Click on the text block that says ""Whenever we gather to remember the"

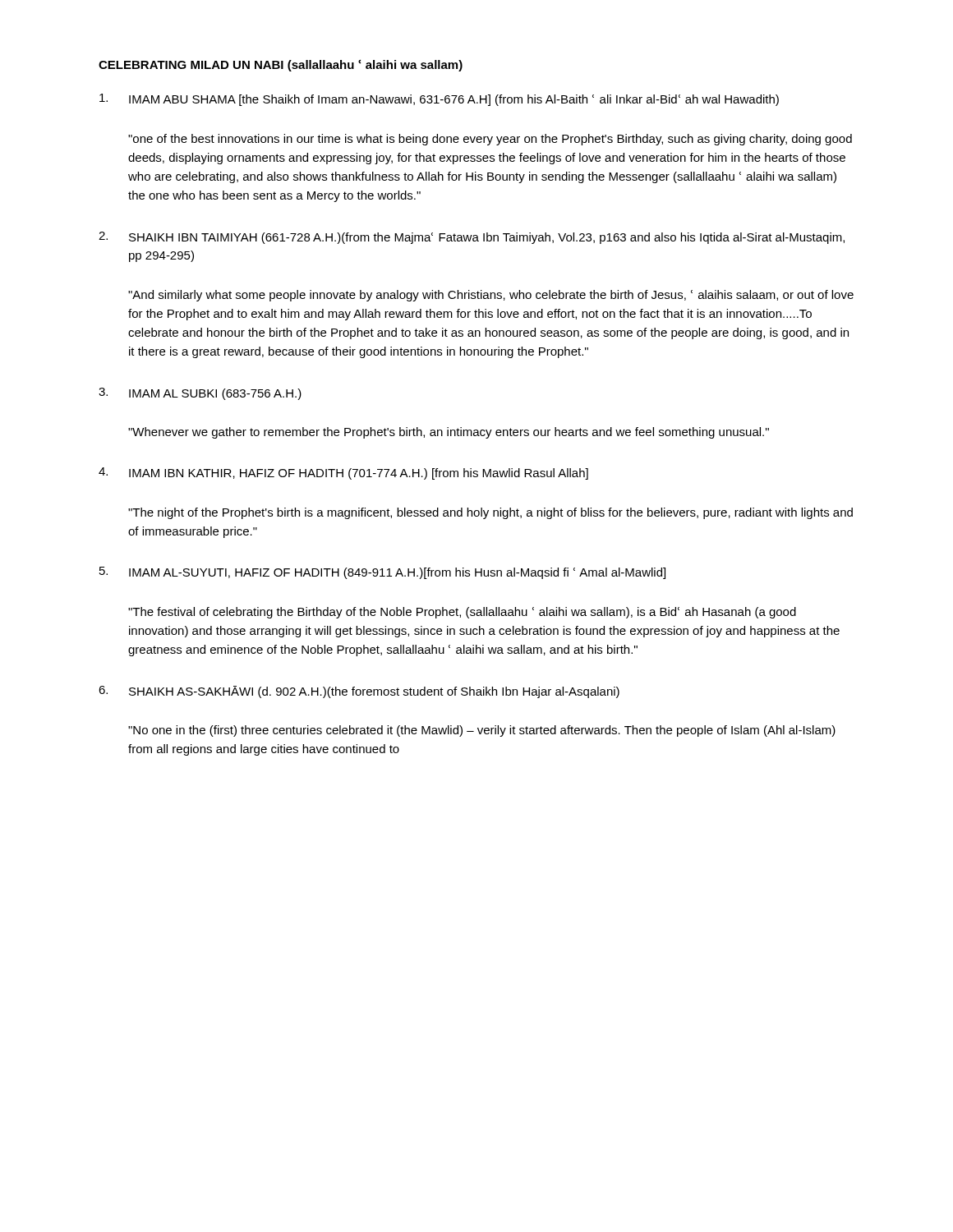[x=449, y=432]
